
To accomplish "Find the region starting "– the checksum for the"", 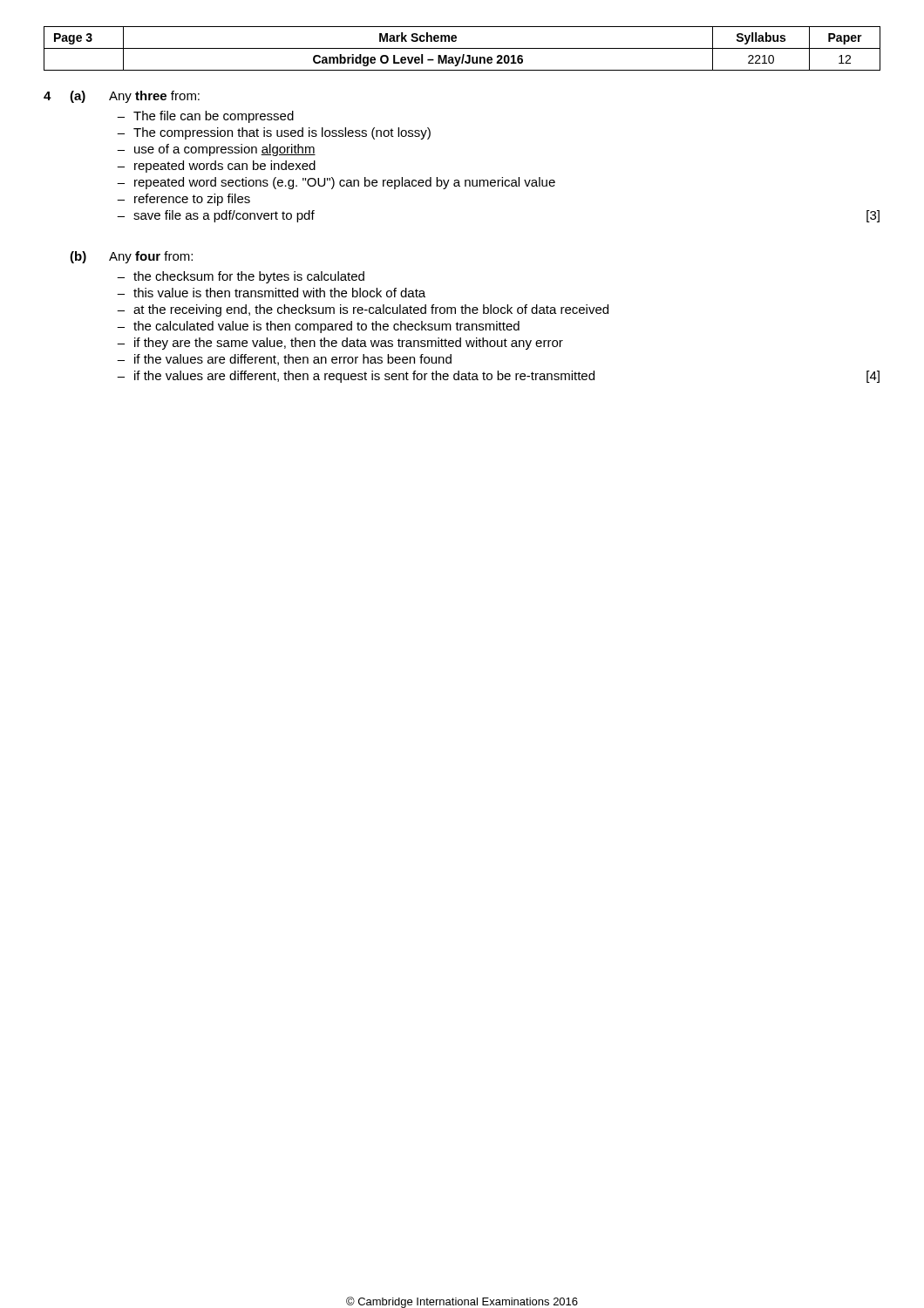I will point(241,277).
